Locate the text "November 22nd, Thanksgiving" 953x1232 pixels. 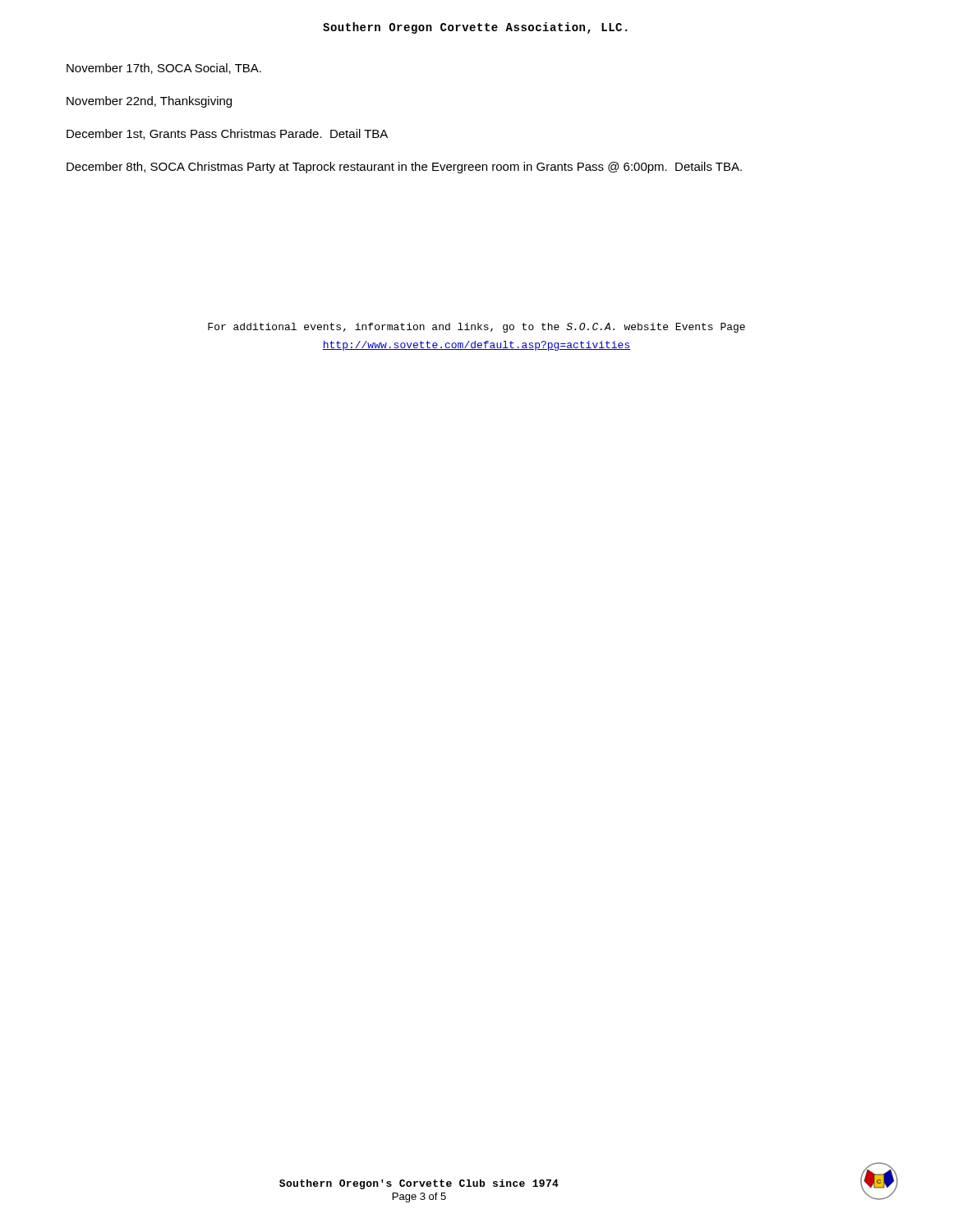click(149, 101)
